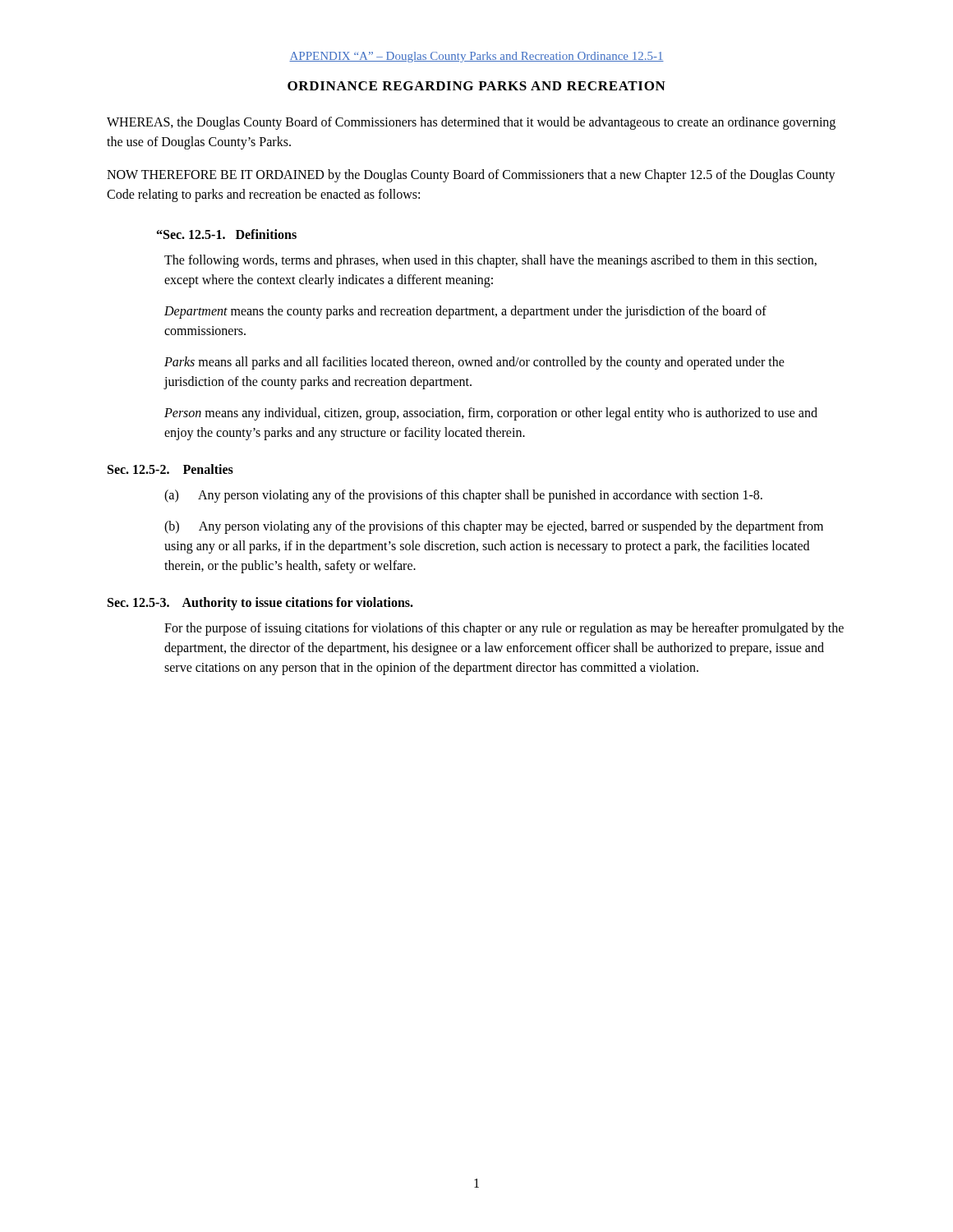The height and width of the screenshot is (1232, 953).
Task: Find the block on this page that starts "Person means any individual, citizen,"
Action: (491, 423)
